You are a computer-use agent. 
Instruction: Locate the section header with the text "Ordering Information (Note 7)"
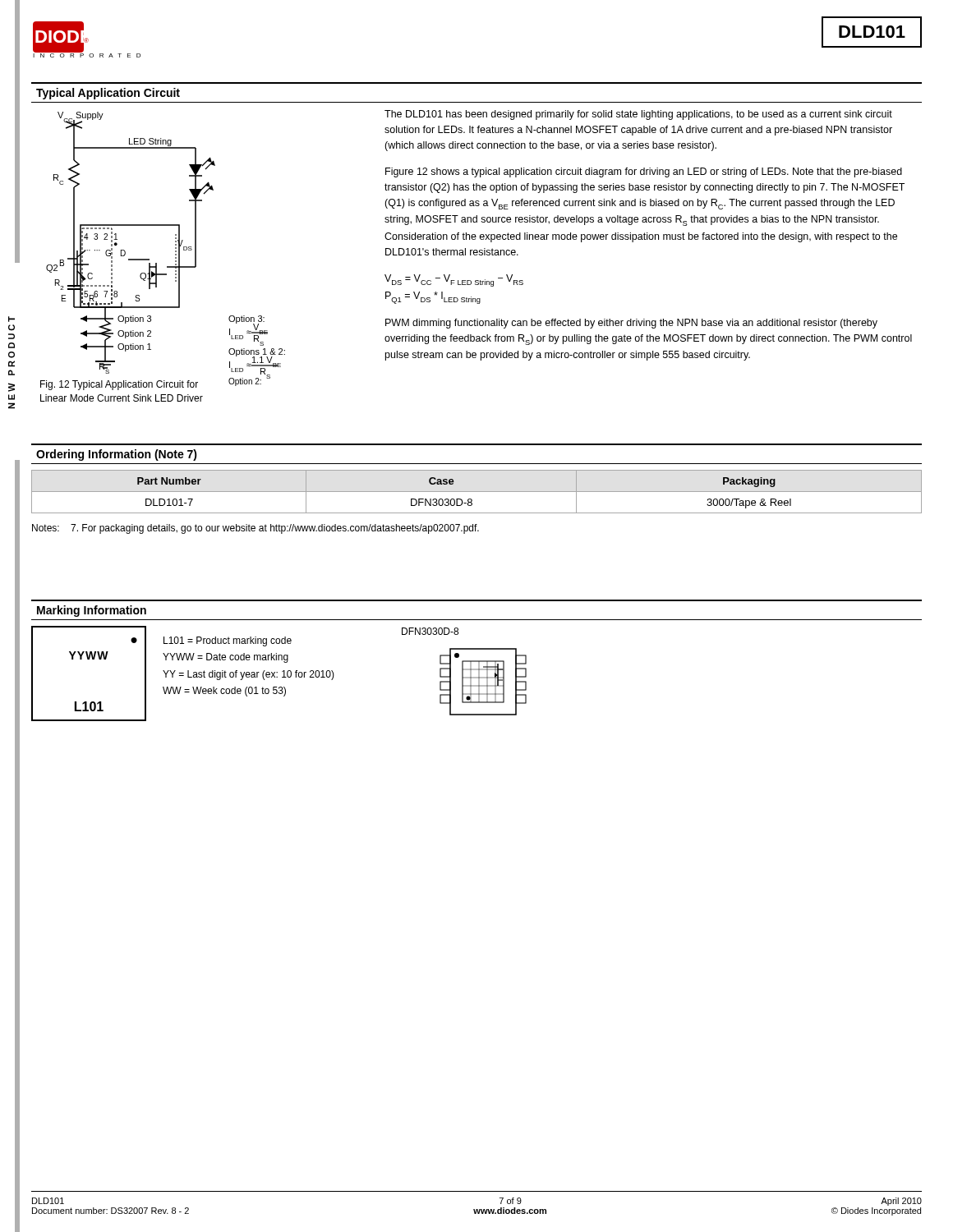pos(117,454)
